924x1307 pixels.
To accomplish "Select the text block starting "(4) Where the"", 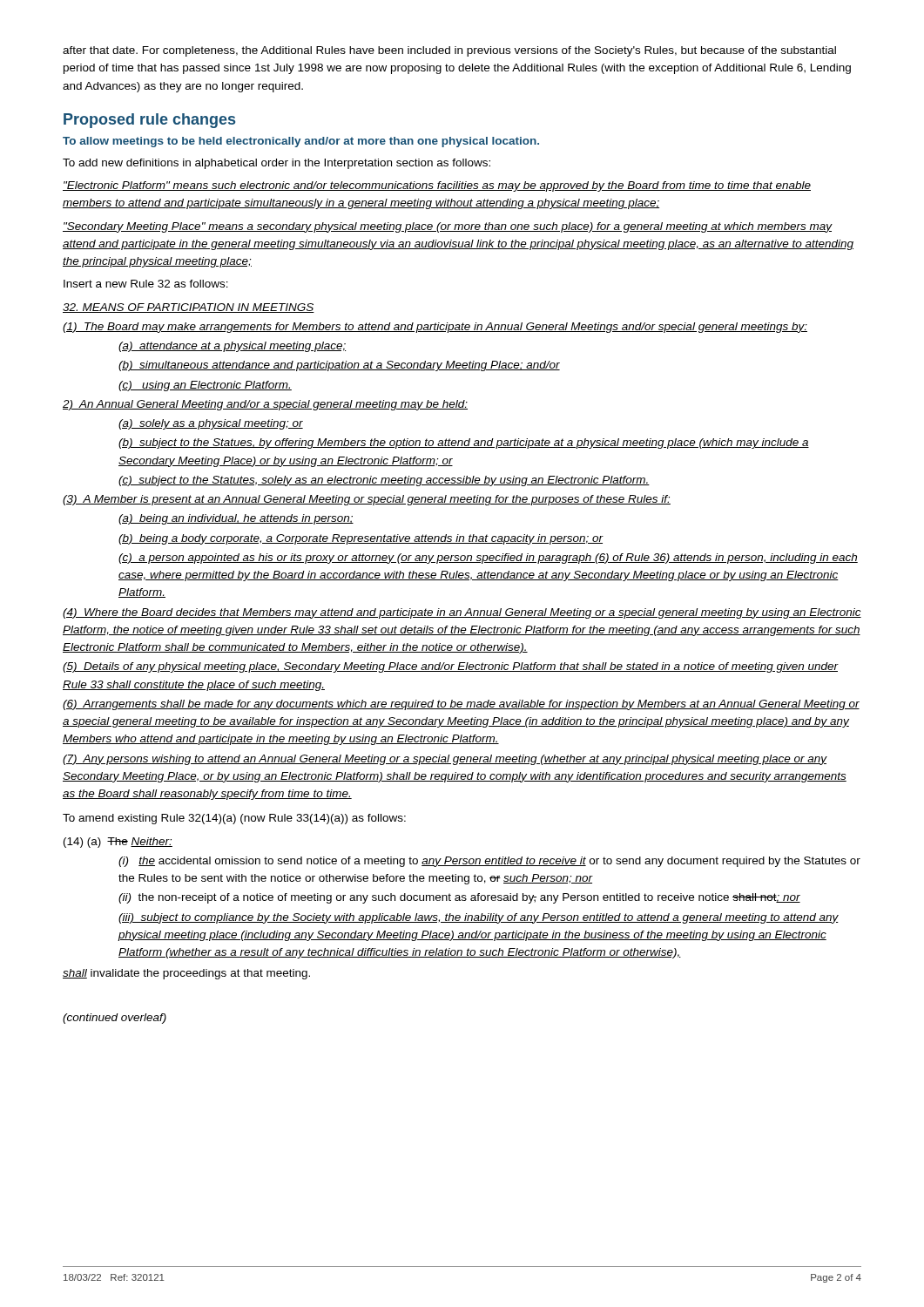I will point(462,629).
